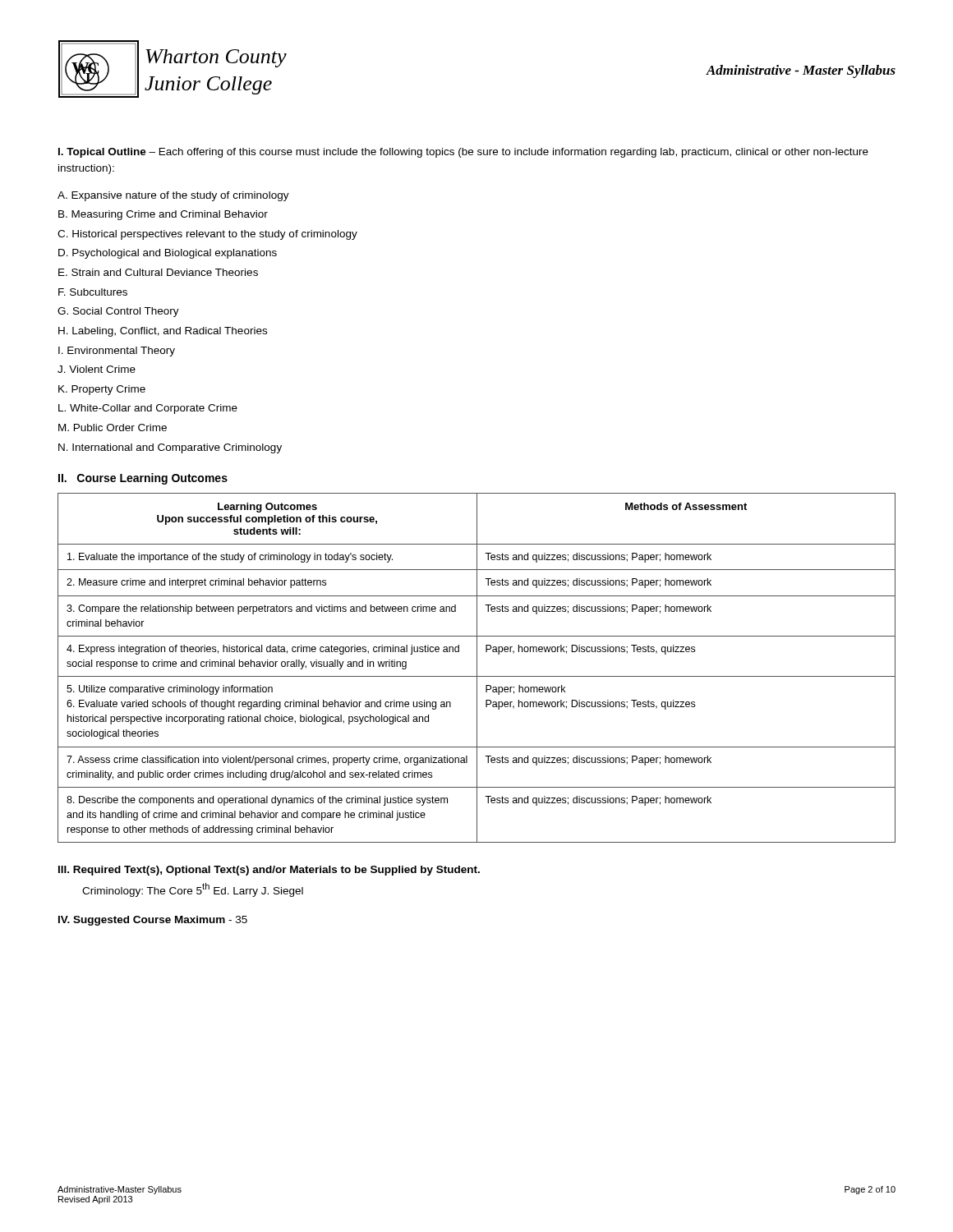Where is the passage that starts "L. White-Collar and"?
The image size is (953, 1232).
[x=147, y=408]
